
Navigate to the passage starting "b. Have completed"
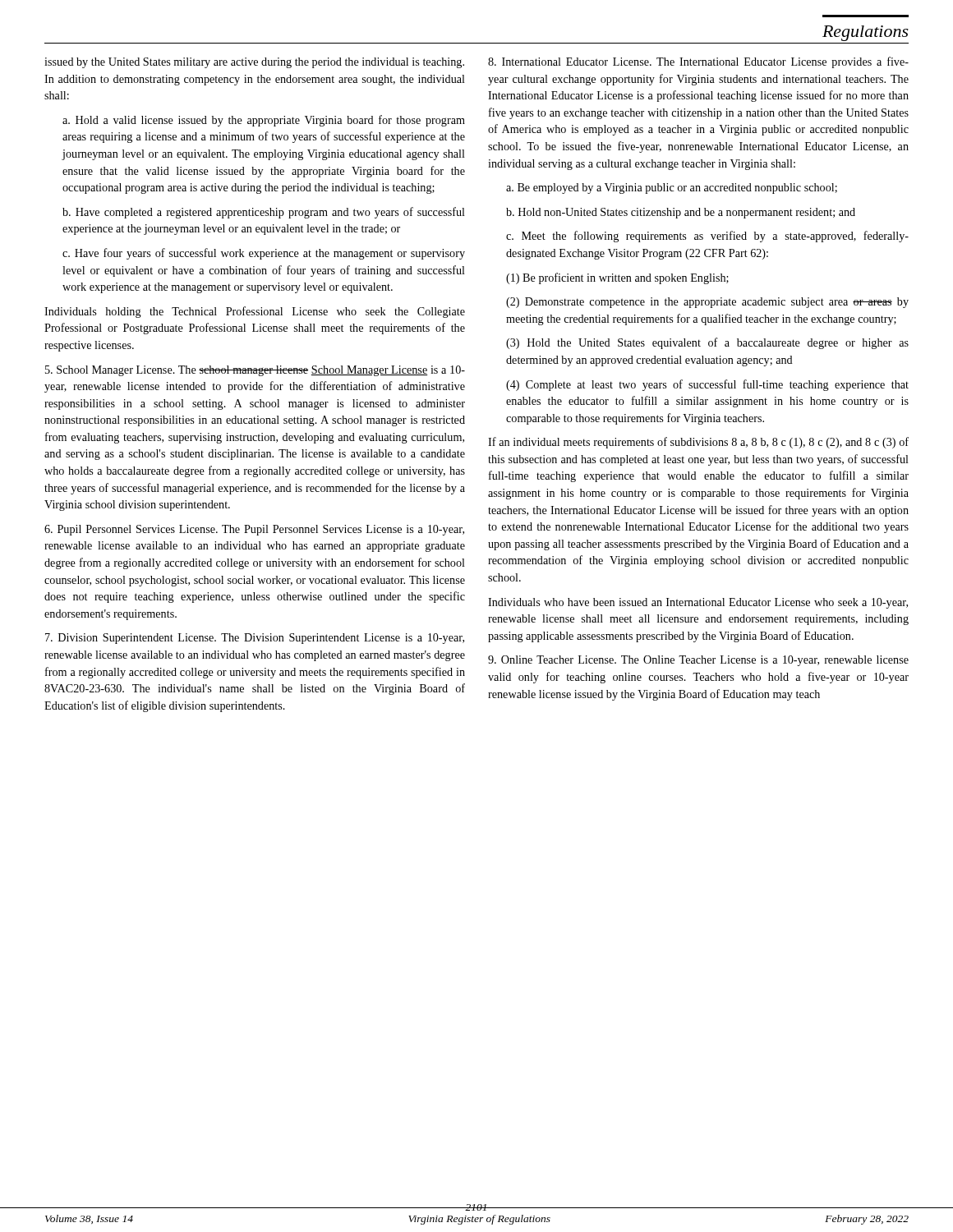point(264,220)
